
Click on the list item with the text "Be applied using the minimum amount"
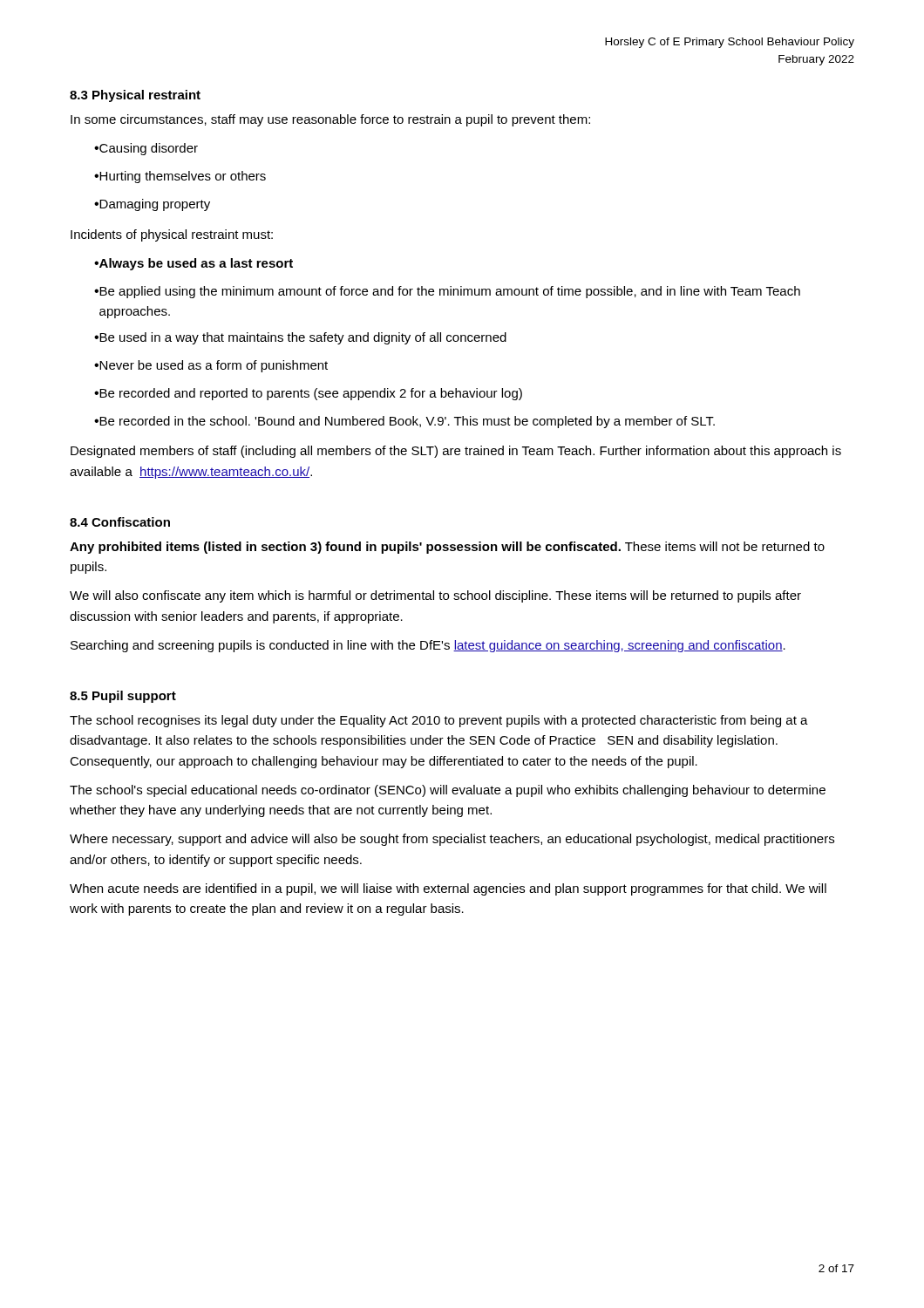[x=462, y=301]
